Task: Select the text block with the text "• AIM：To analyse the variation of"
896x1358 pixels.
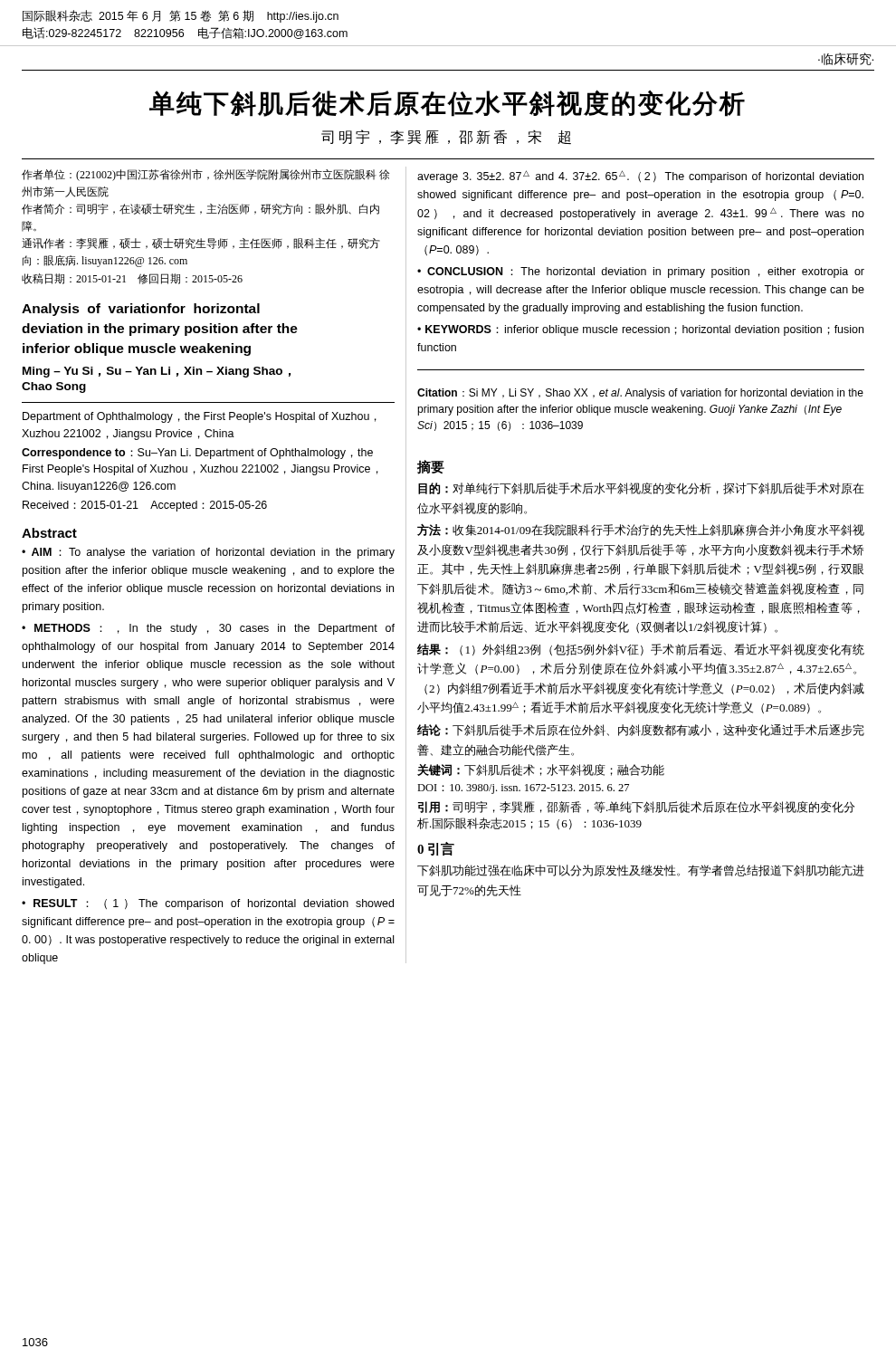Action: (208, 755)
